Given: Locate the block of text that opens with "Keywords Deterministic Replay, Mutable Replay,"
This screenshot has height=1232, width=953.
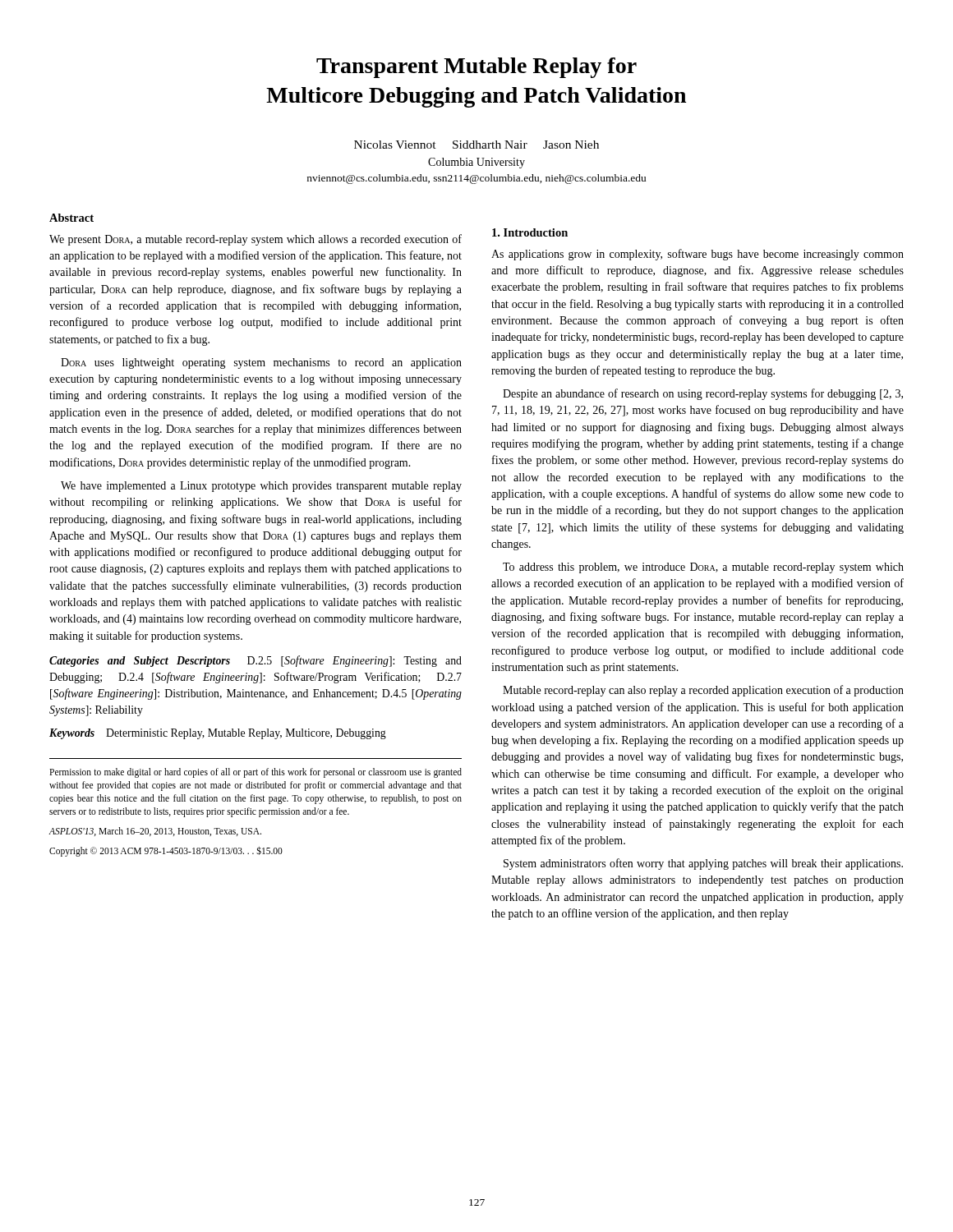Looking at the screenshot, I should pos(255,733).
